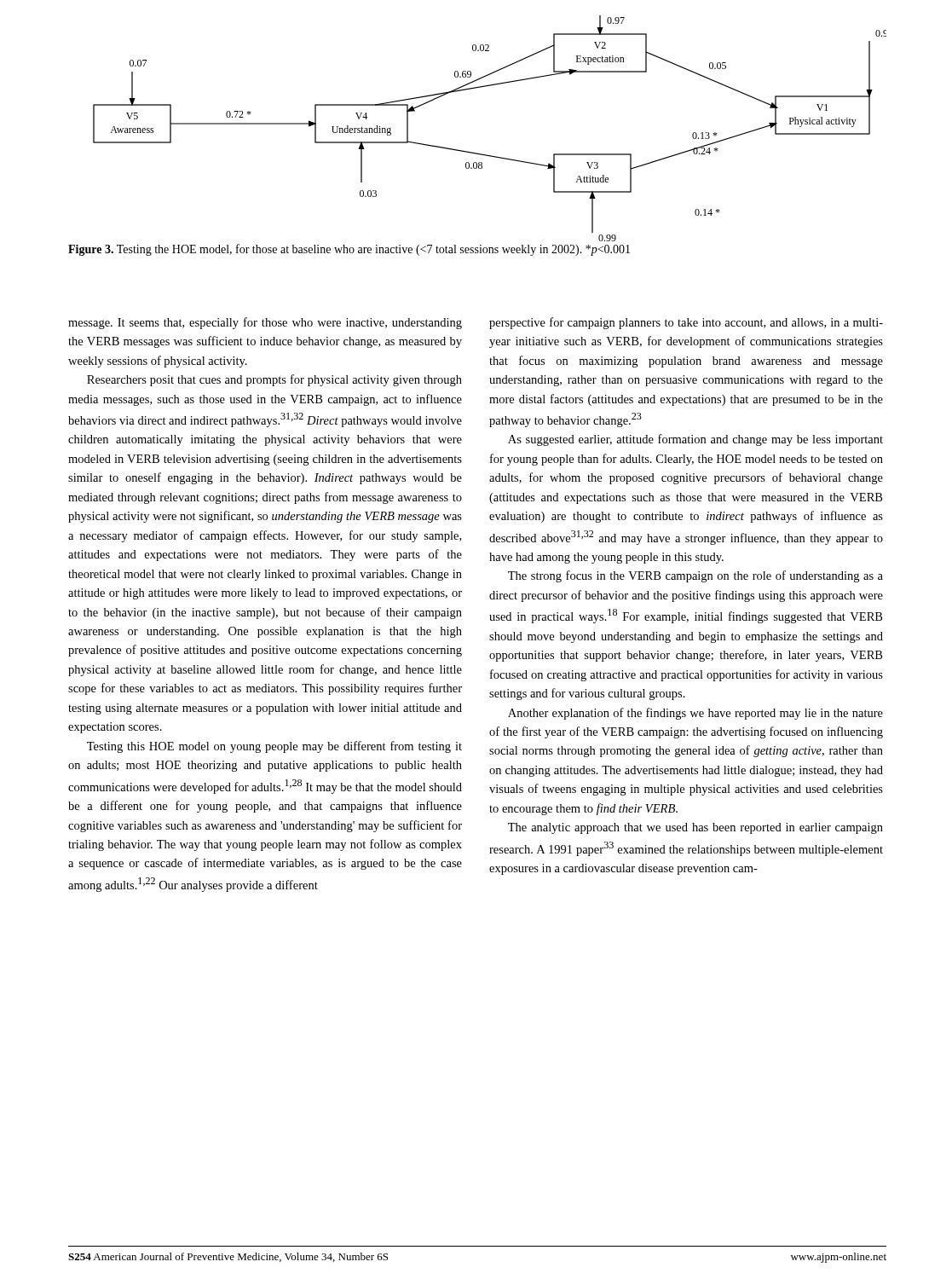Viewport: 952px width, 1279px height.
Task: Locate the element starting "perspective for campaign"
Action: coord(686,595)
